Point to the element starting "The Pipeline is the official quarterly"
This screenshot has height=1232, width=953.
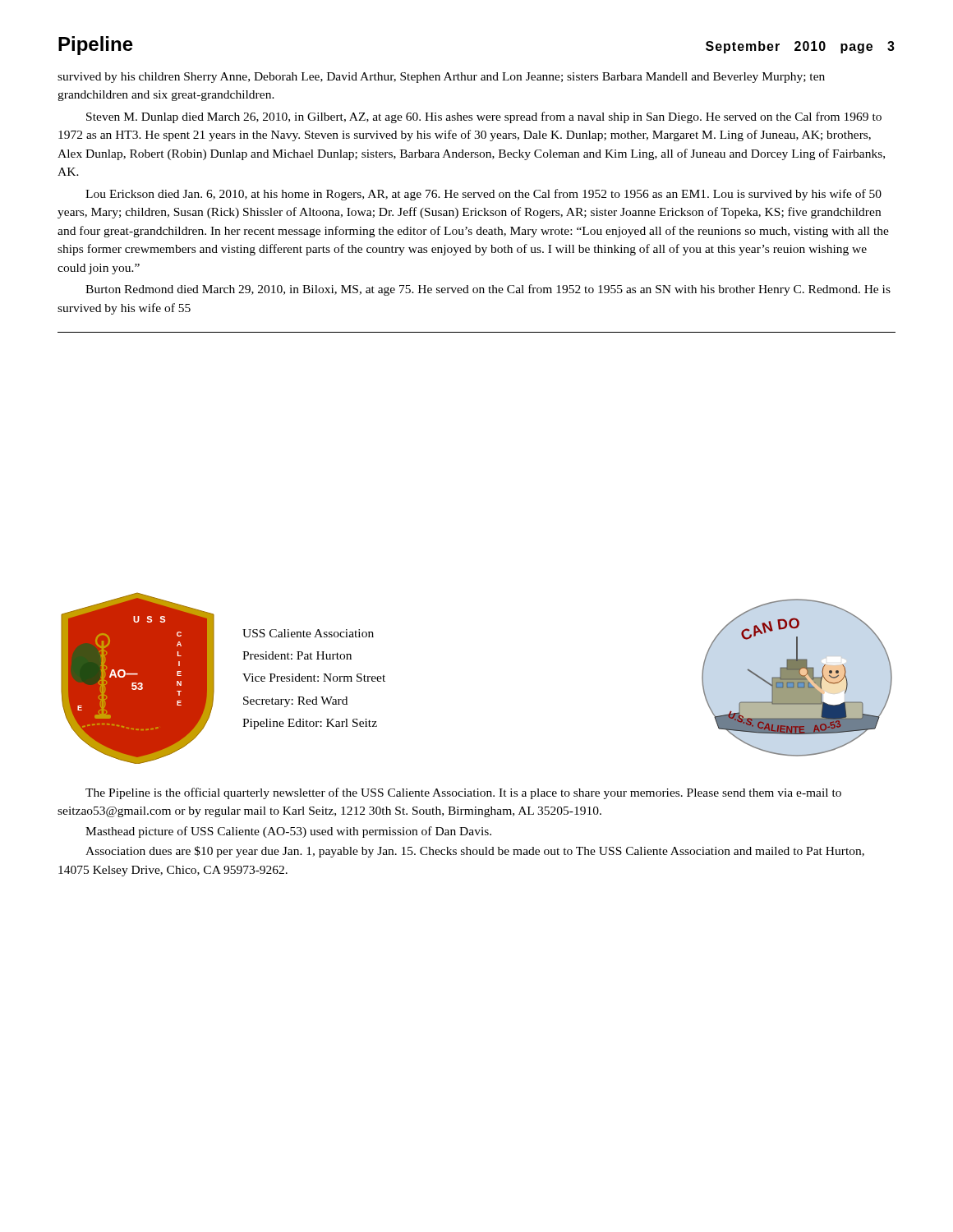pyautogui.click(x=476, y=831)
